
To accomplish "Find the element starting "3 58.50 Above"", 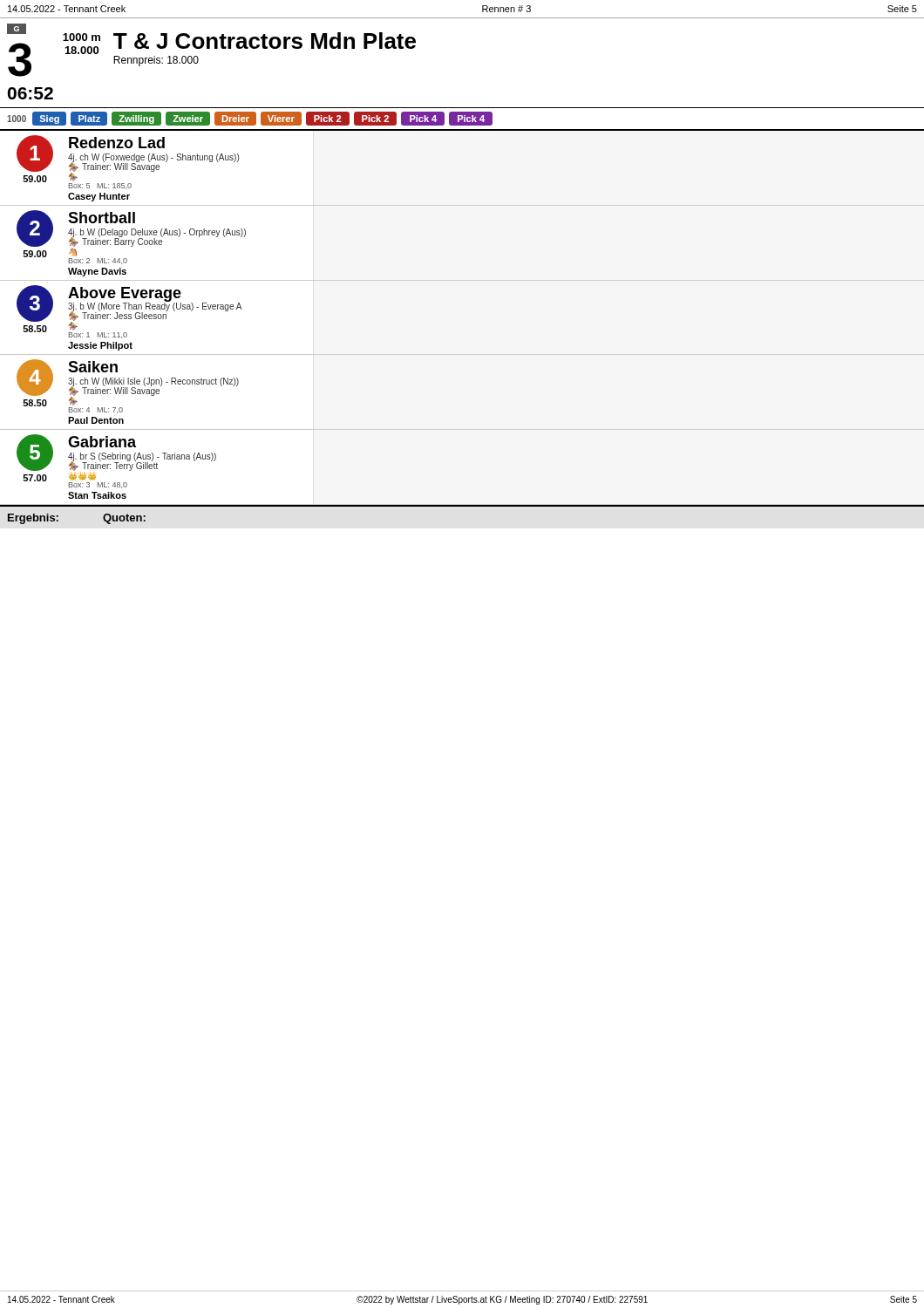I will tap(129, 312).
